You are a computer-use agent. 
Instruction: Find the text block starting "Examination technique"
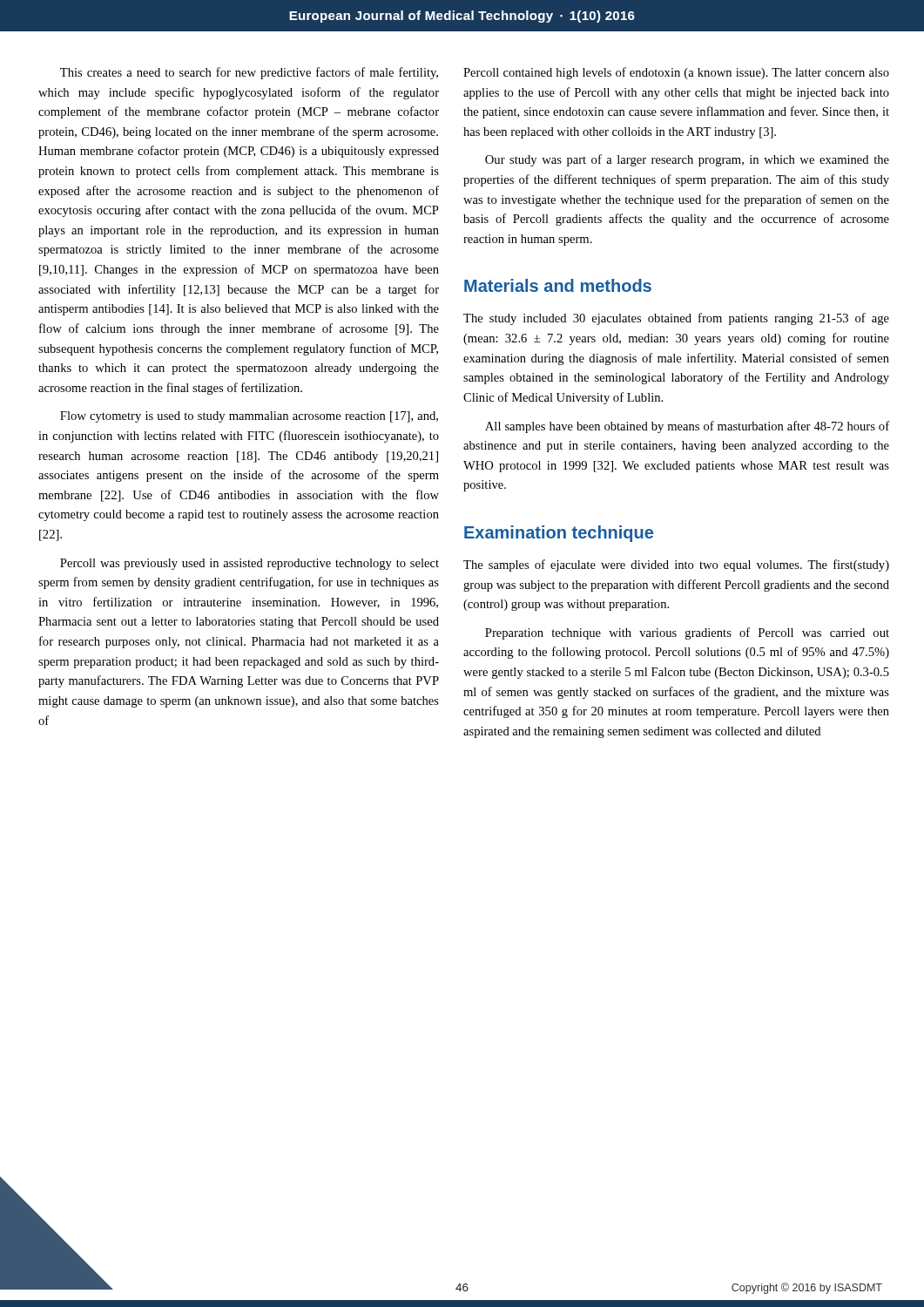point(559,532)
